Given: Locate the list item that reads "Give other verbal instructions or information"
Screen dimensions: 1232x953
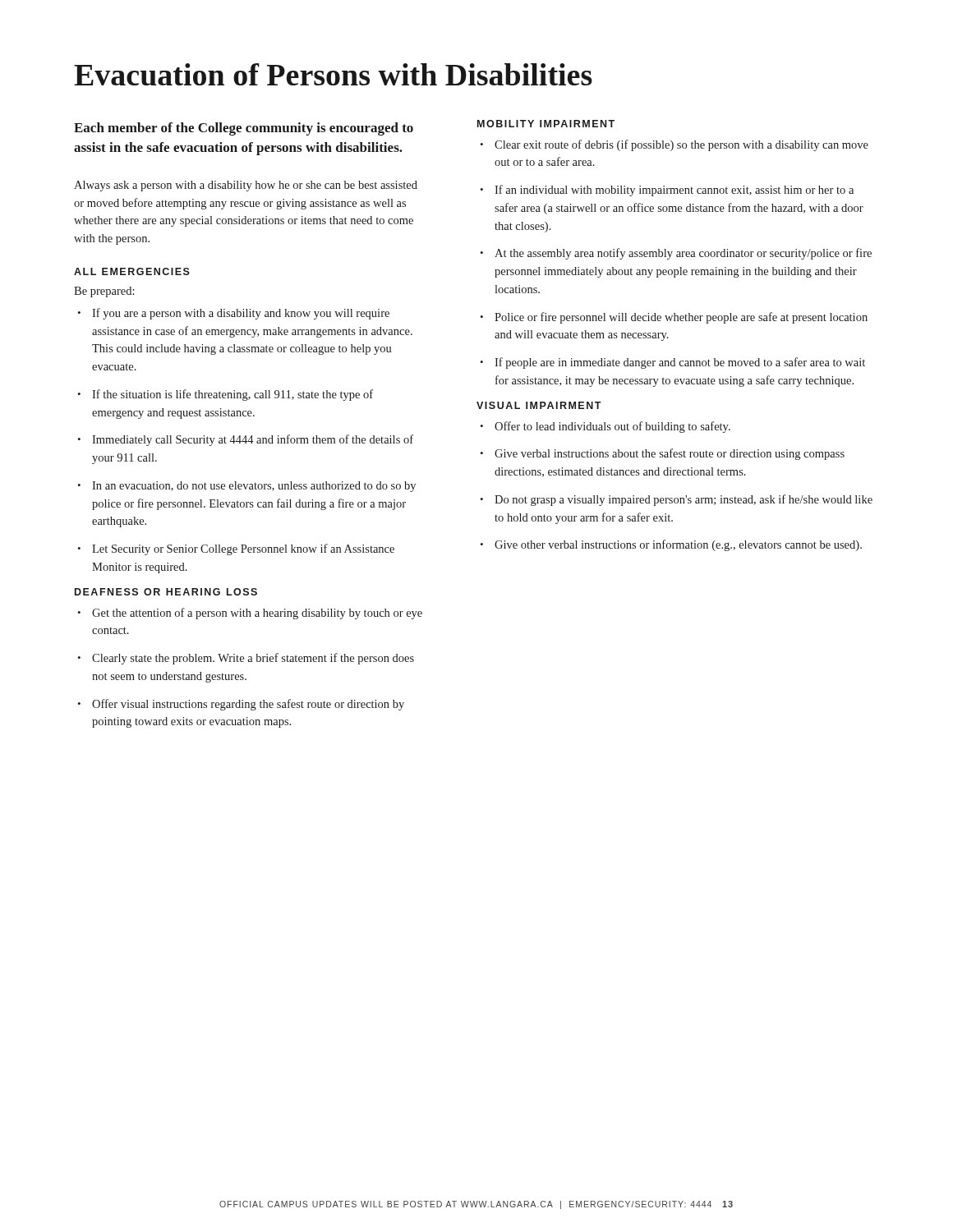Looking at the screenshot, I should 678,546.
